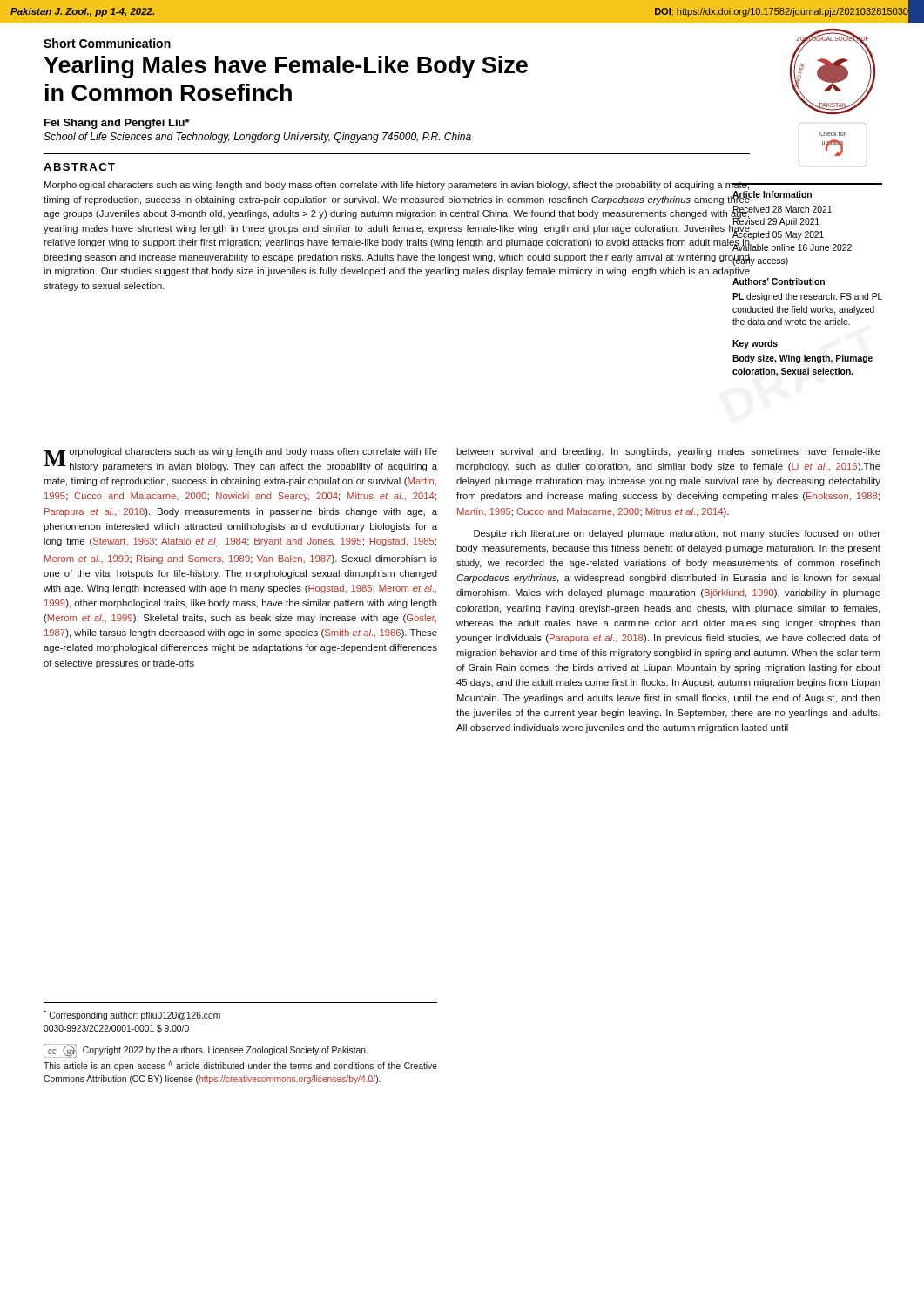This screenshot has width=924, height=1307.
Task: Where is the passage that starts "Article Information Received 28 March 2021Revised 29"?
Action: pyautogui.click(x=807, y=284)
